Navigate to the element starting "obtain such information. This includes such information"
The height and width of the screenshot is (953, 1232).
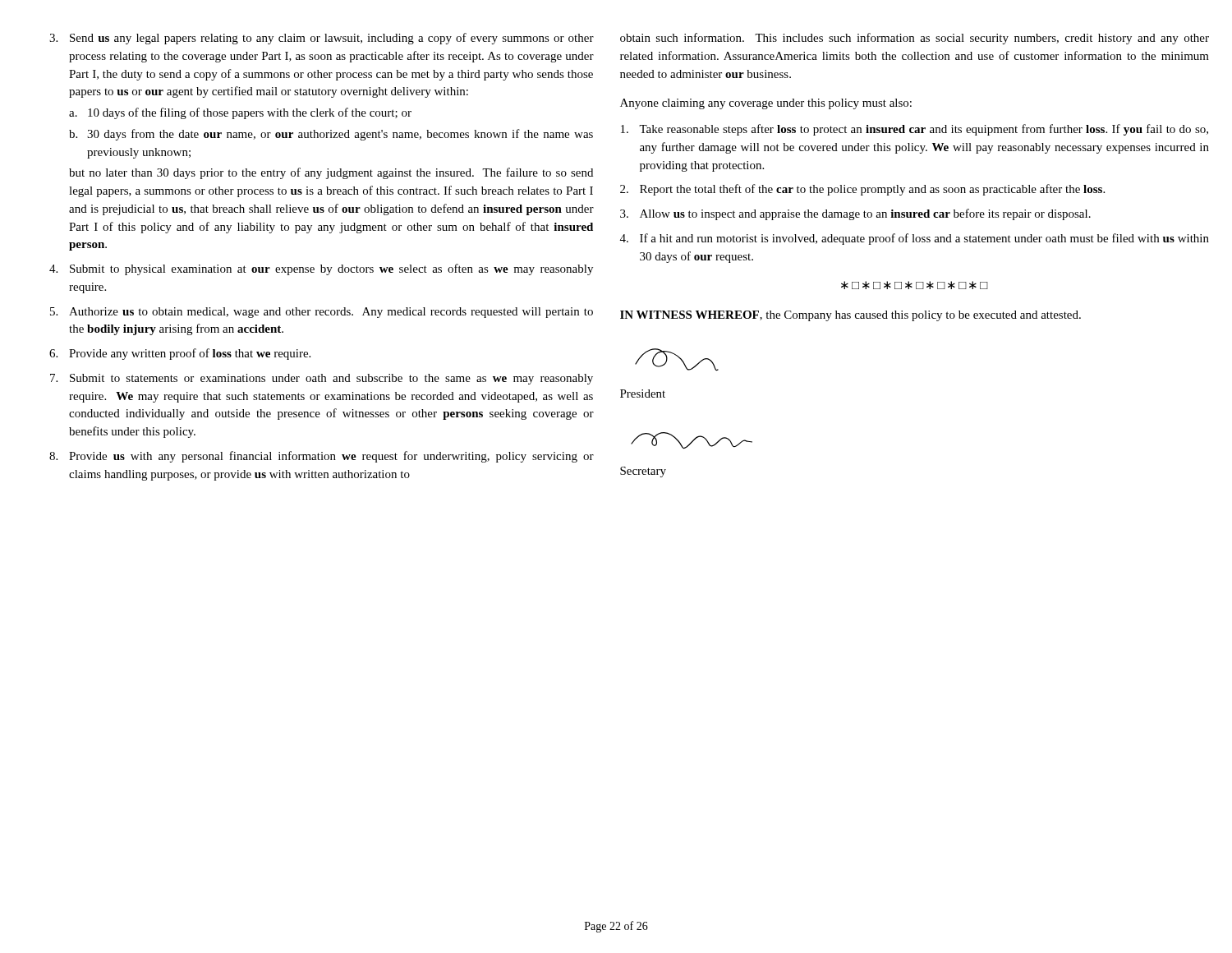click(x=914, y=56)
